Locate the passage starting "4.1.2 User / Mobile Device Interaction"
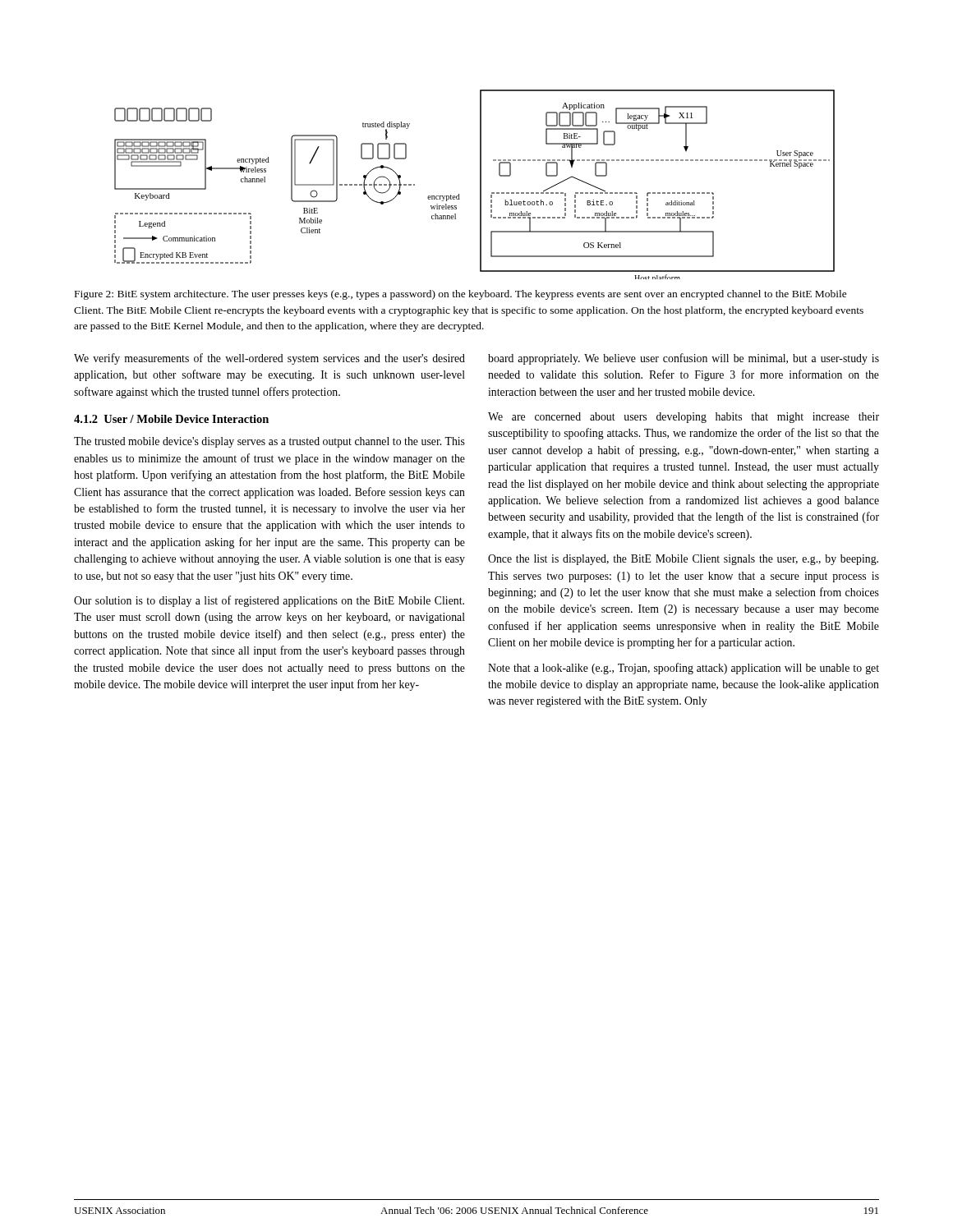The width and height of the screenshot is (953, 1232). 171,419
